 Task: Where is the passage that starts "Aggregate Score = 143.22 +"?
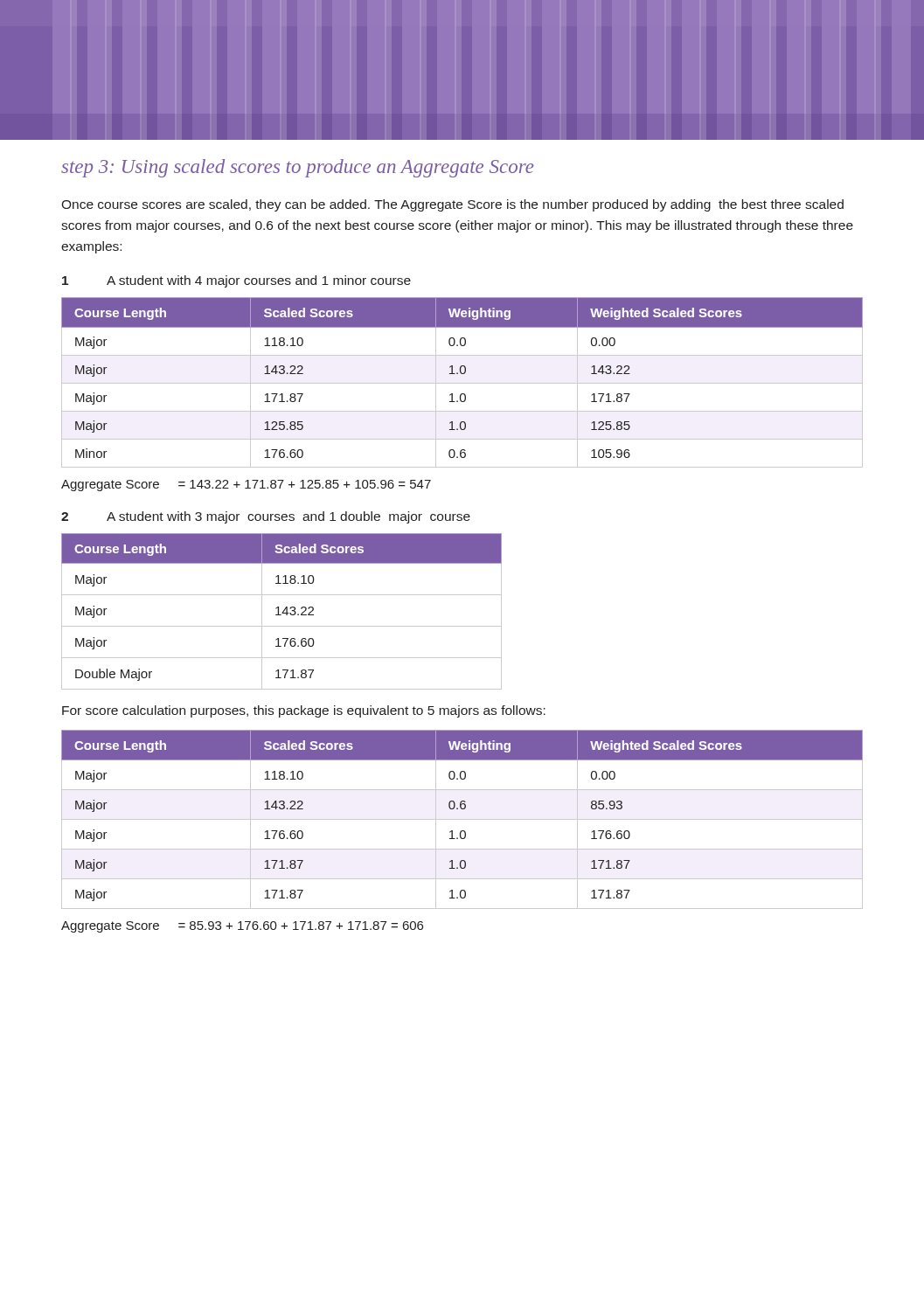pyautogui.click(x=246, y=484)
